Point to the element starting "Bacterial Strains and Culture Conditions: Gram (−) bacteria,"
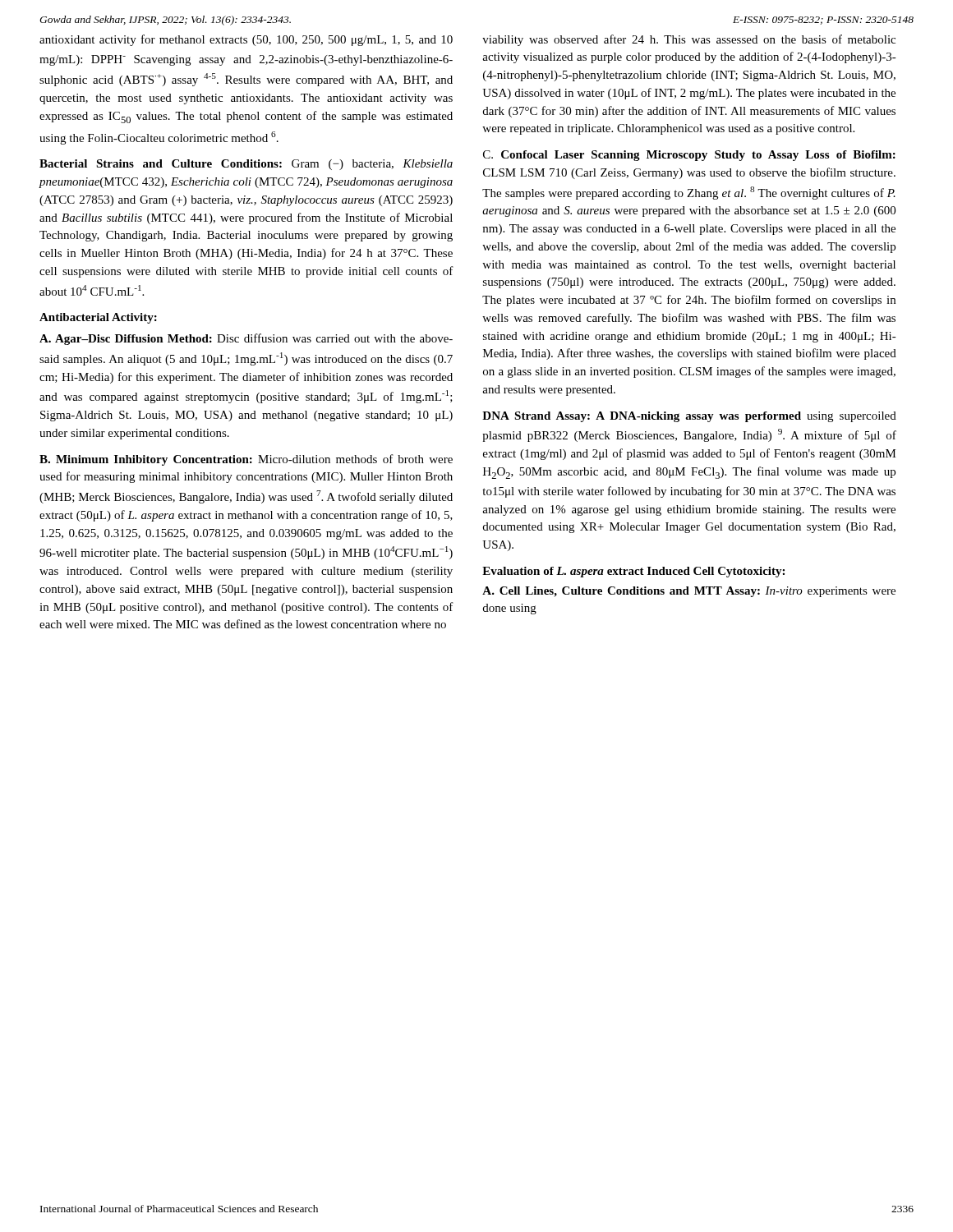The width and height of the screenshot is (953, 1232). click(x=246, y=228)
